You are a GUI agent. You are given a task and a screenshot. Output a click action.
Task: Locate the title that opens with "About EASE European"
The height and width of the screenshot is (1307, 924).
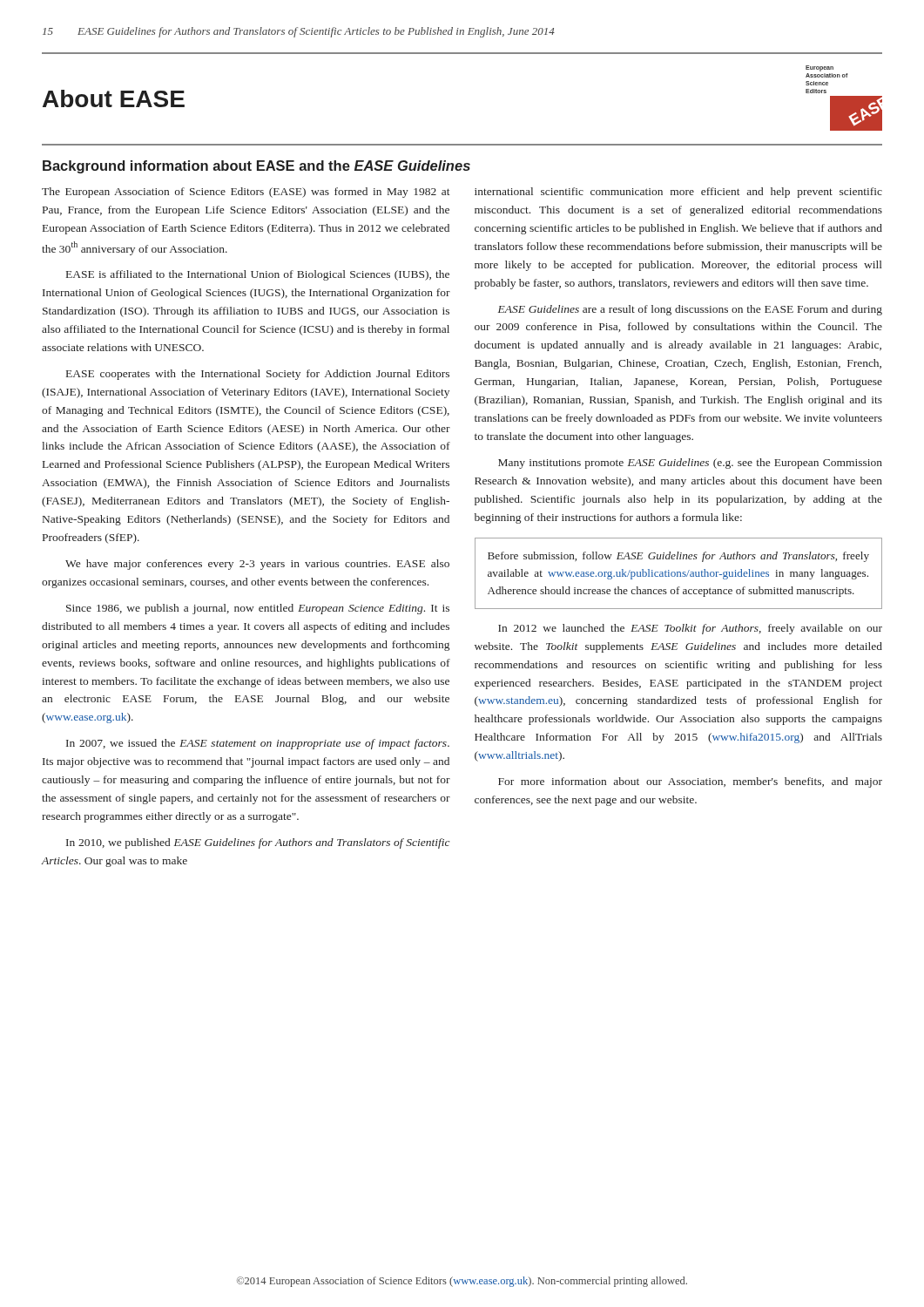(819, 68)
